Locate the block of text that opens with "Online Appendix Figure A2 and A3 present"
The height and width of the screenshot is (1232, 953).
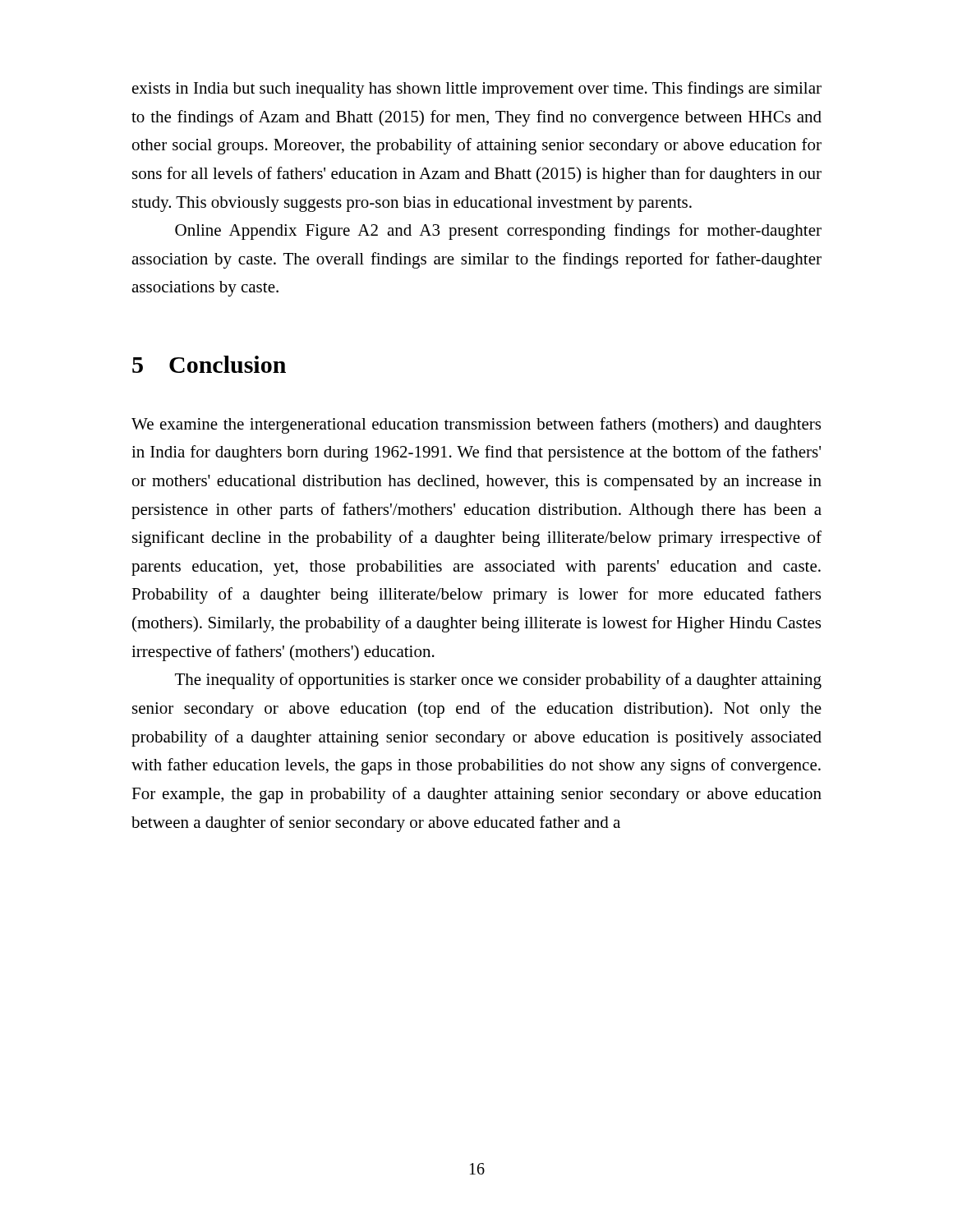point(476,259)
